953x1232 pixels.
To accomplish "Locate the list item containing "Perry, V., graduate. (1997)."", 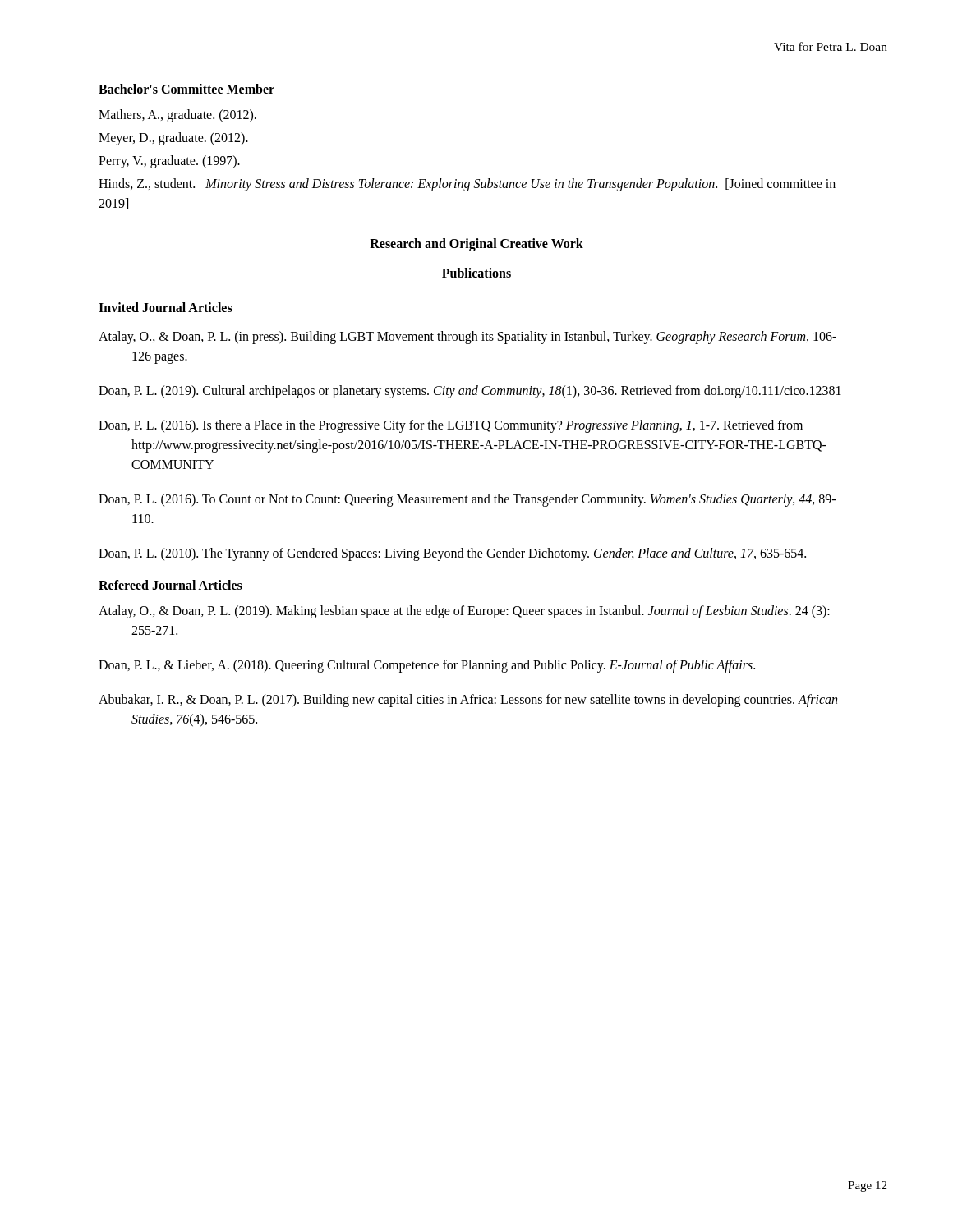I will tap(169, 161).
